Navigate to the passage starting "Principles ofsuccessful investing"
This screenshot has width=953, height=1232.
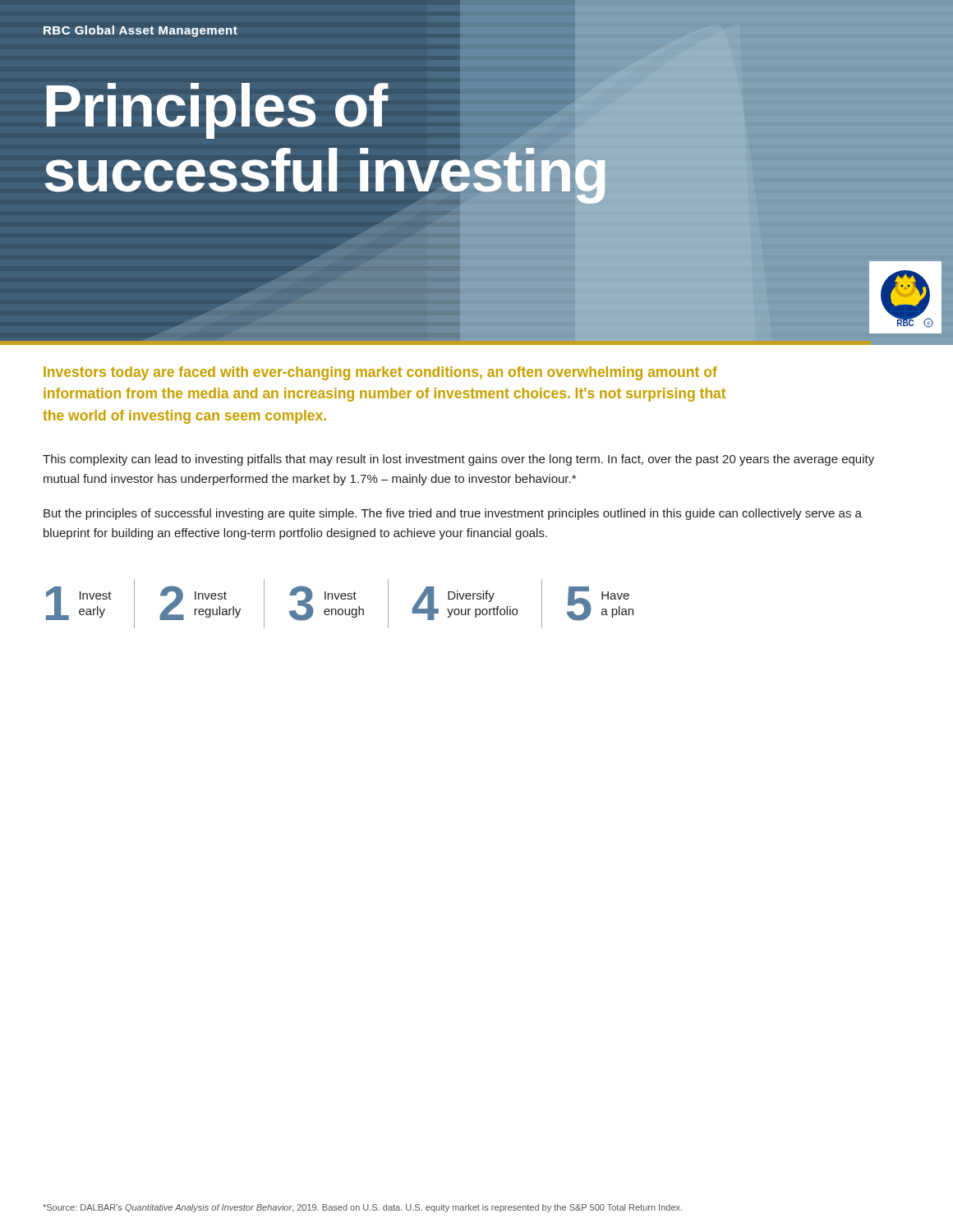tap(325, 139)
